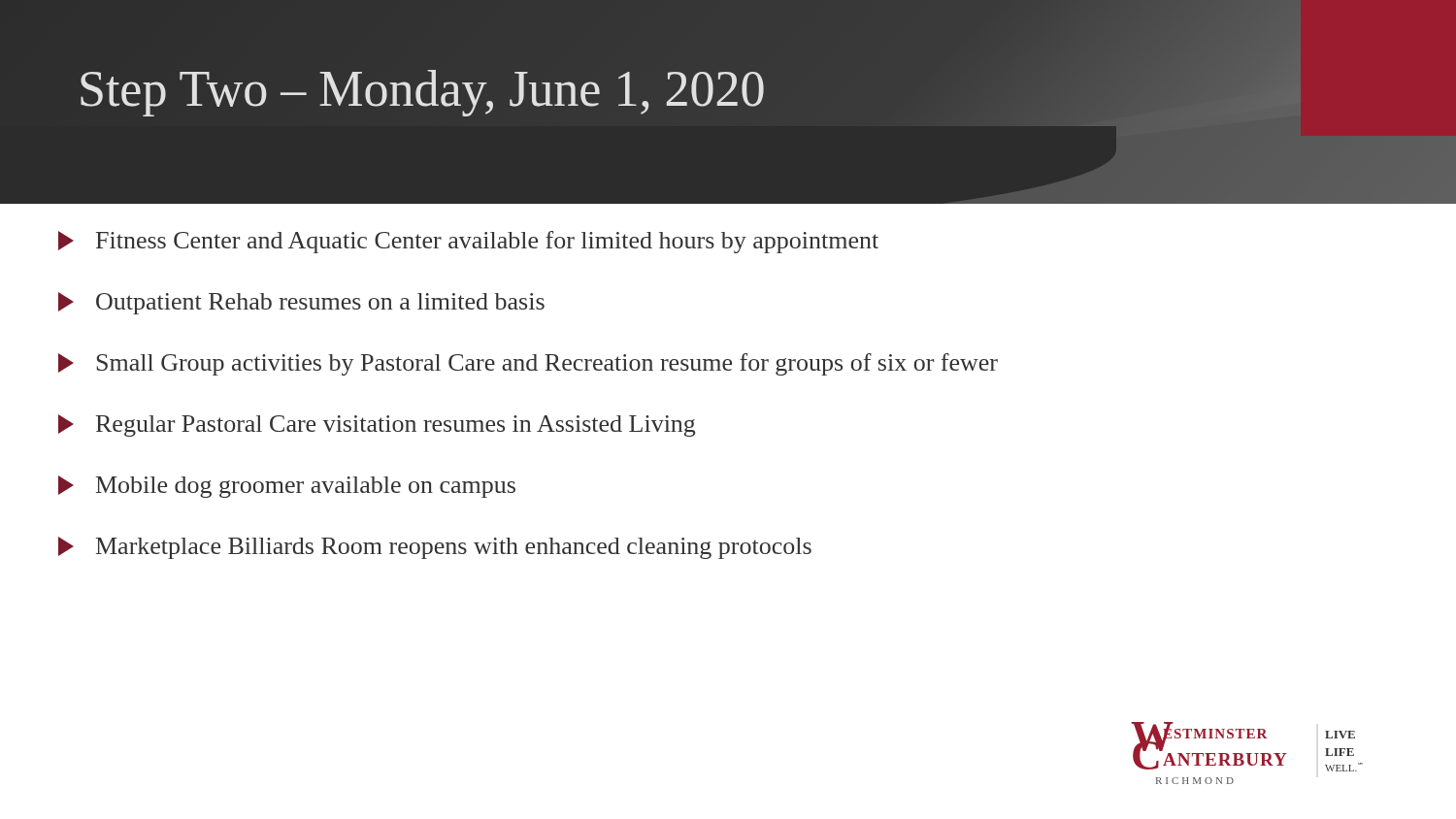This screenshot has height=819, width=1456.
Task: Find the logo
Action: (1267, 751)
